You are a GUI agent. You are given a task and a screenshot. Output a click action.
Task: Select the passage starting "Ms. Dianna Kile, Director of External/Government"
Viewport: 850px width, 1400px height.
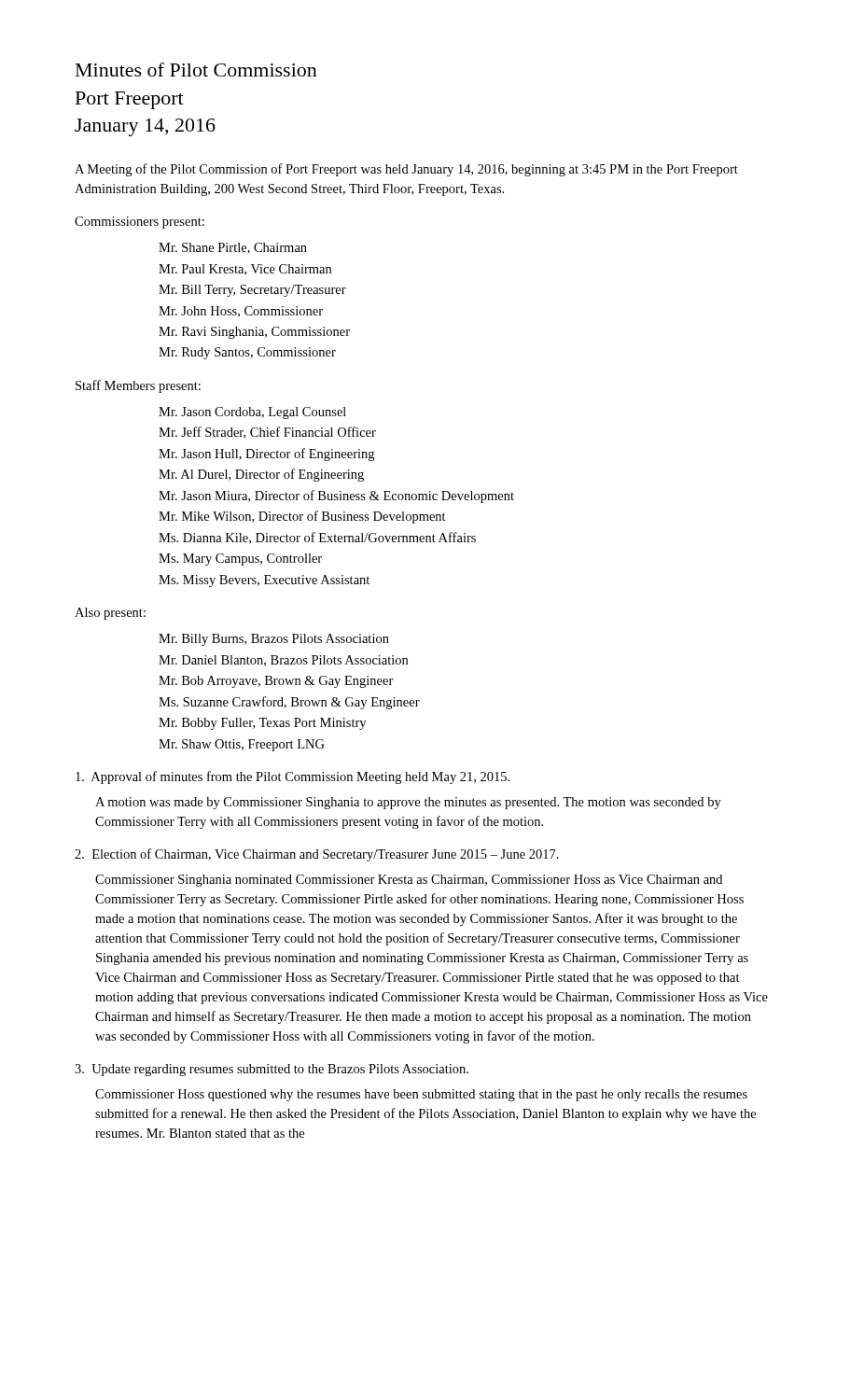point(317,537)
